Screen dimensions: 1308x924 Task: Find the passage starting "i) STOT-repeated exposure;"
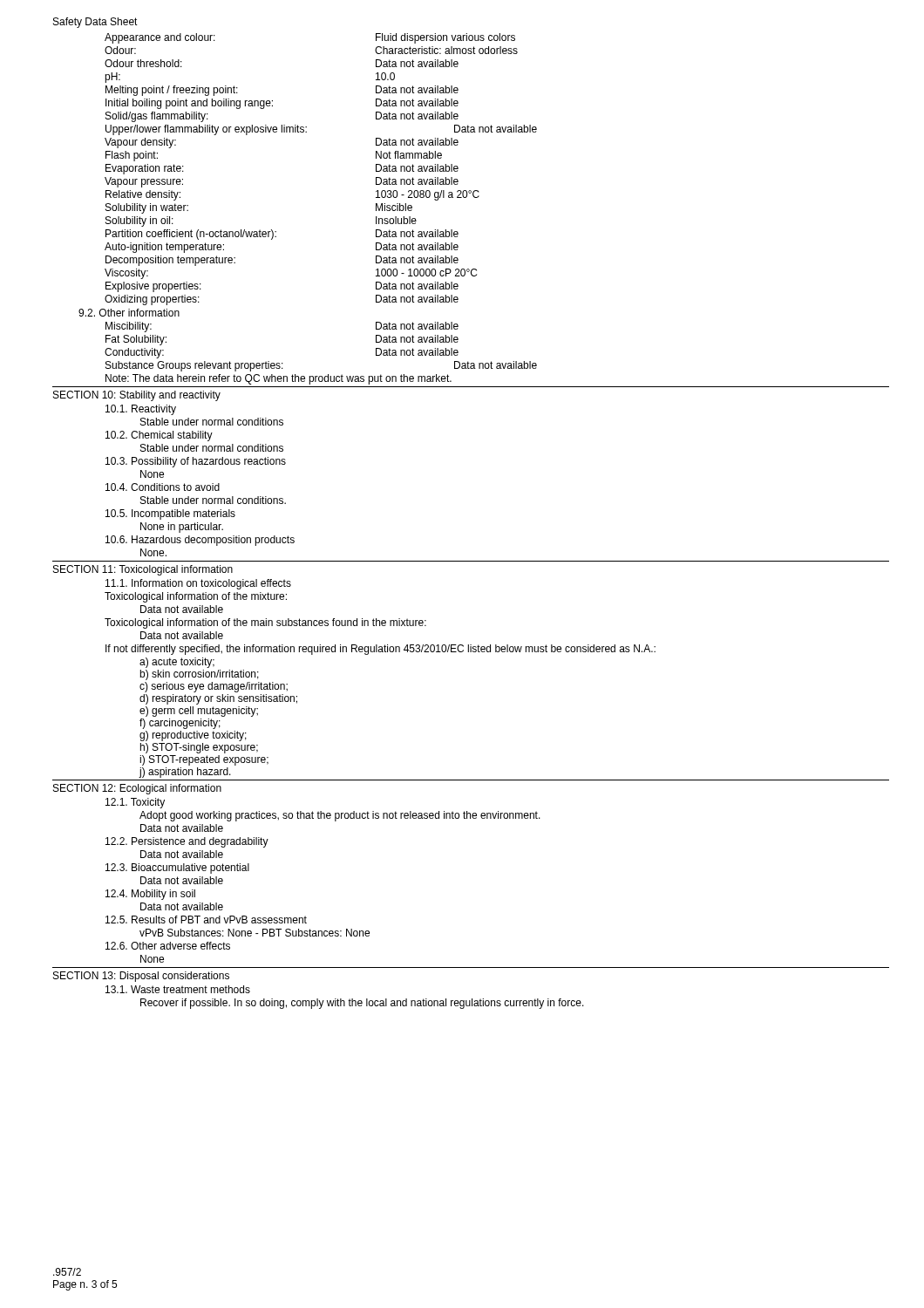(x=204, y=759)
